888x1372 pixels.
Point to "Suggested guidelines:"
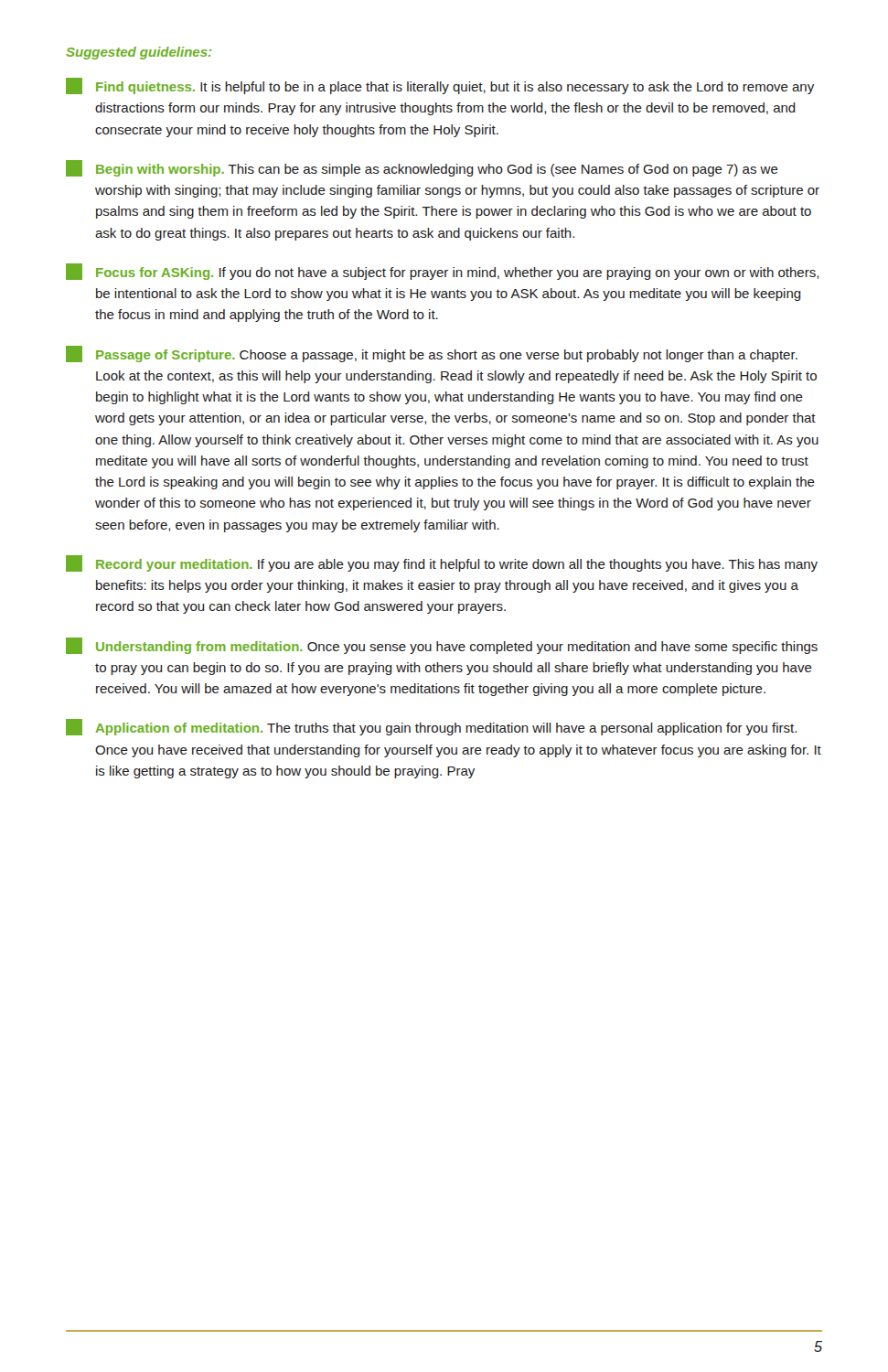pyautogui.click(x=139, y=52)
